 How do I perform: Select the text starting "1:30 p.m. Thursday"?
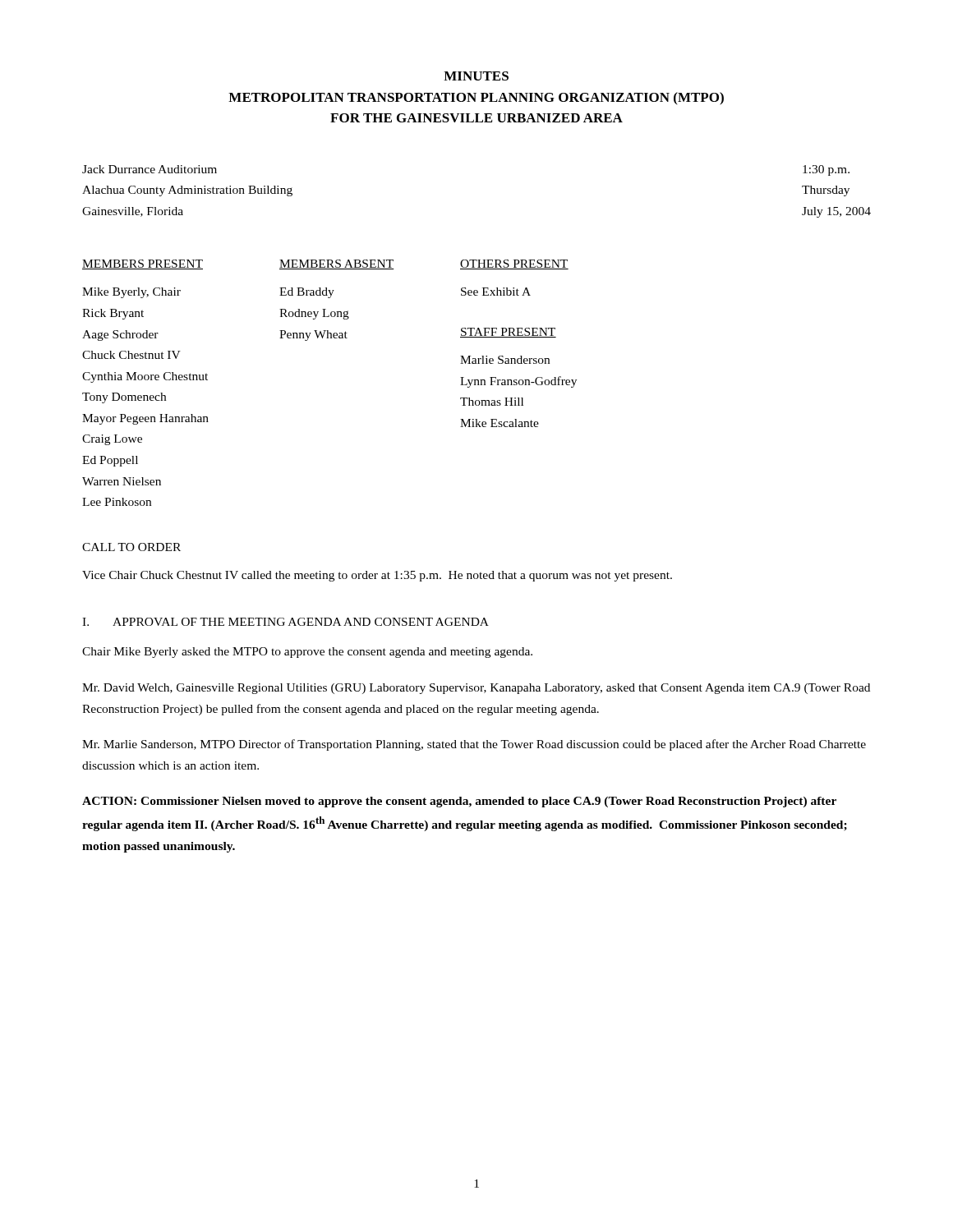pos(836,189)
